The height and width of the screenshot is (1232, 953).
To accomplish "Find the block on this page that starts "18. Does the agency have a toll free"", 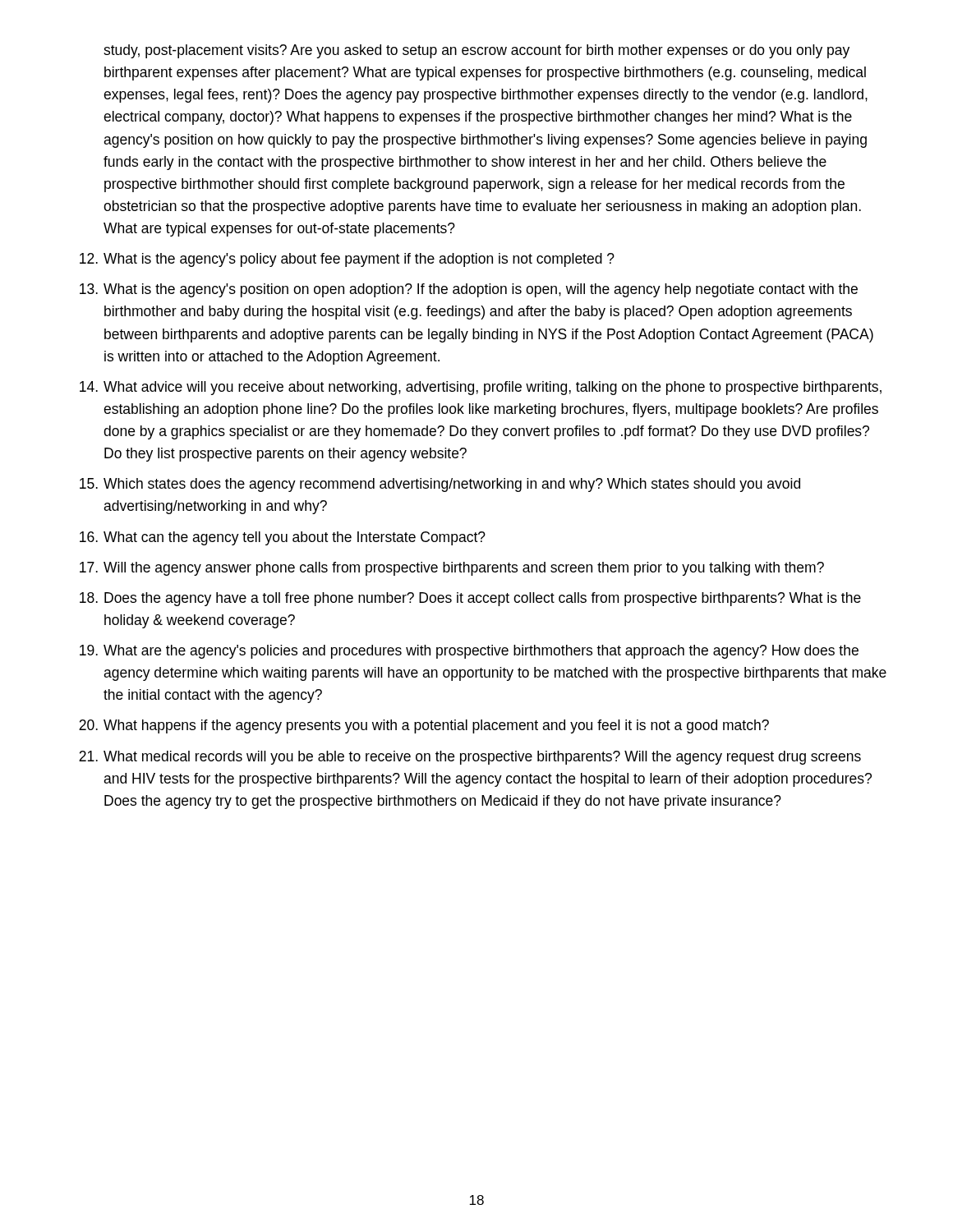I will click(x=481, y=609).
